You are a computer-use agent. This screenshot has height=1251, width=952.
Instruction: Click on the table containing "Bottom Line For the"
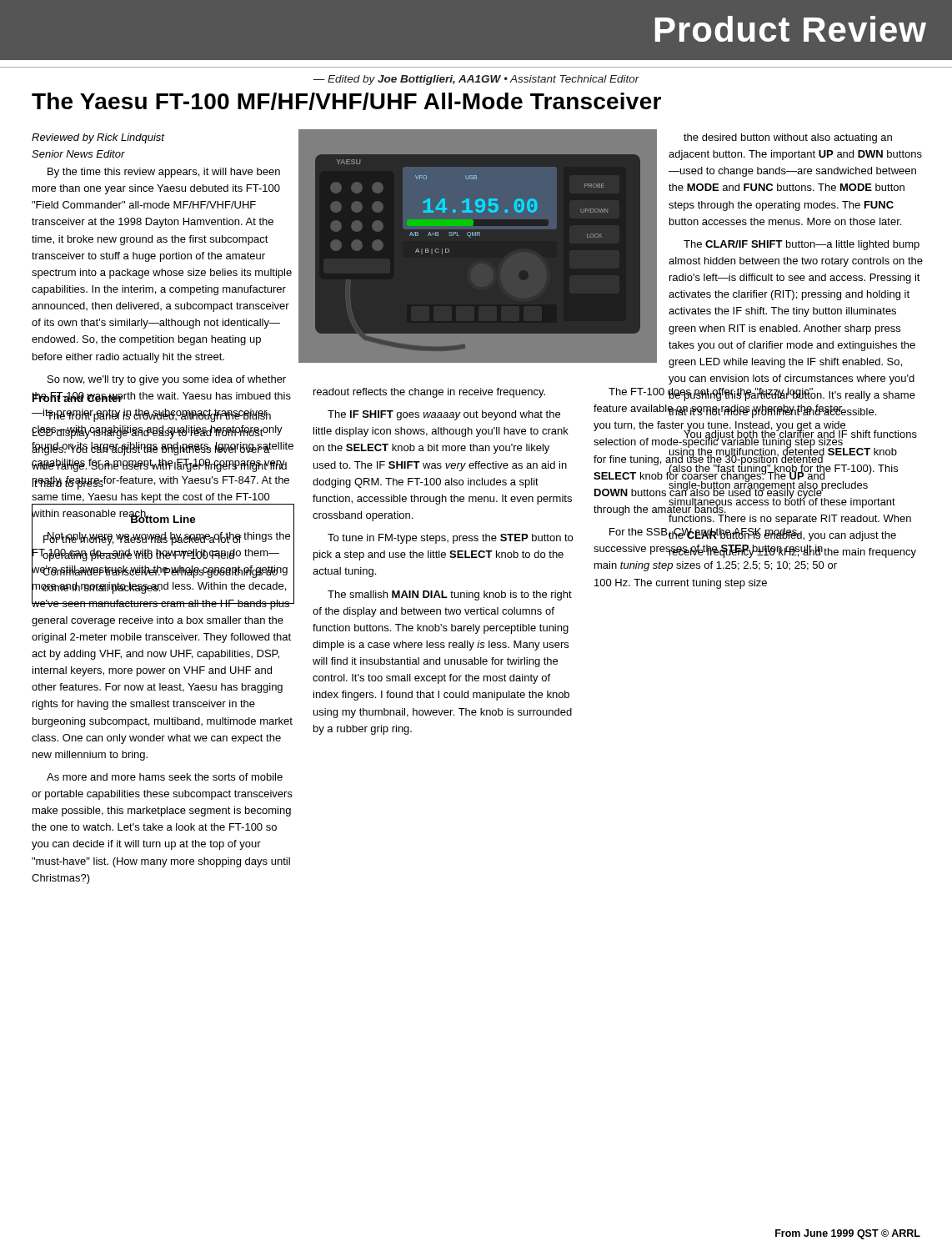[163, 554]
